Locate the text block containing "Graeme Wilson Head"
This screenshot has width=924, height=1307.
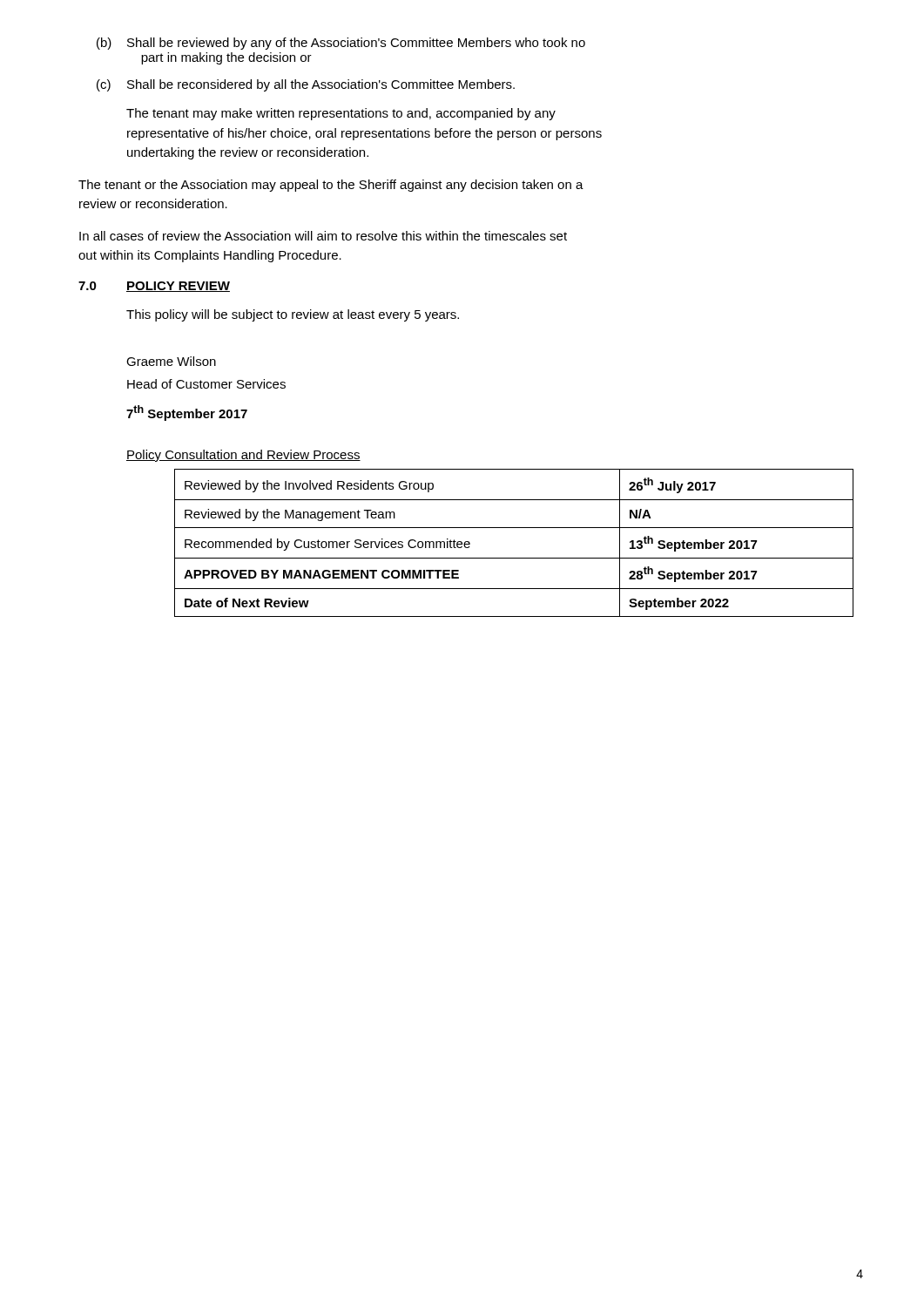click(206, 372)
